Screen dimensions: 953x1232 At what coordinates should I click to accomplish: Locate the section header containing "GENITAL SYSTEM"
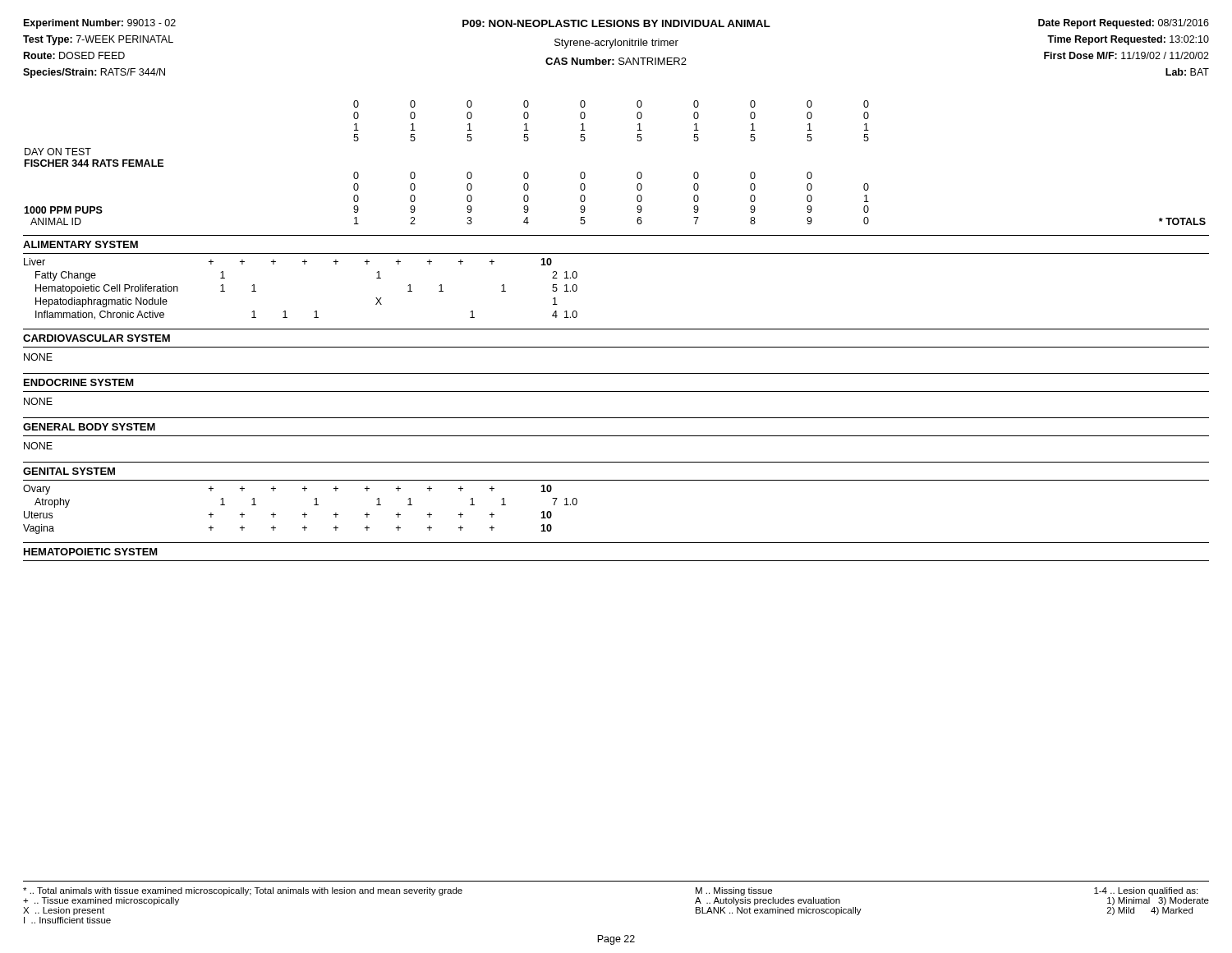(x=69, y=471)
